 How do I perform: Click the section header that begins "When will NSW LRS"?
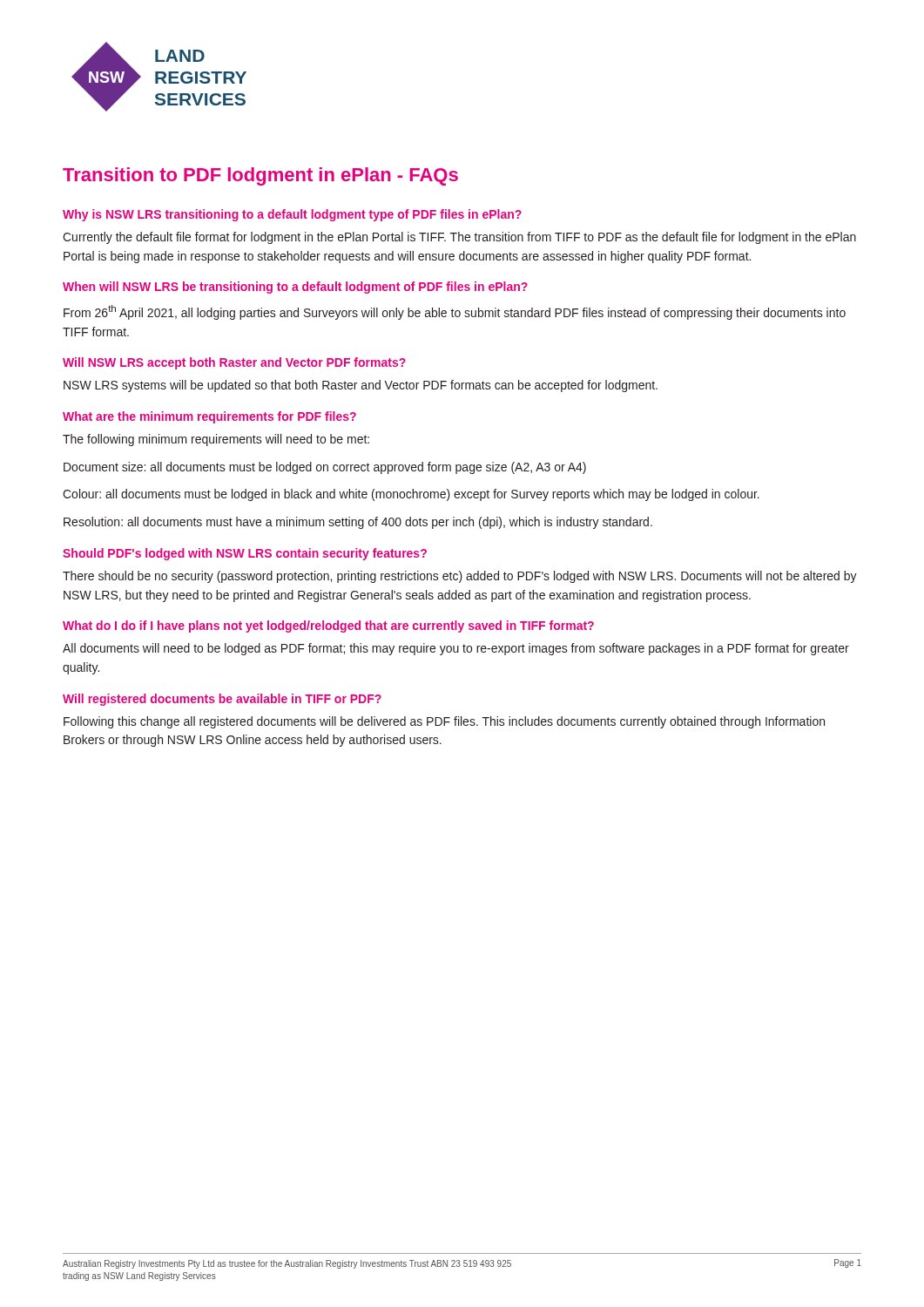point(295,287)
